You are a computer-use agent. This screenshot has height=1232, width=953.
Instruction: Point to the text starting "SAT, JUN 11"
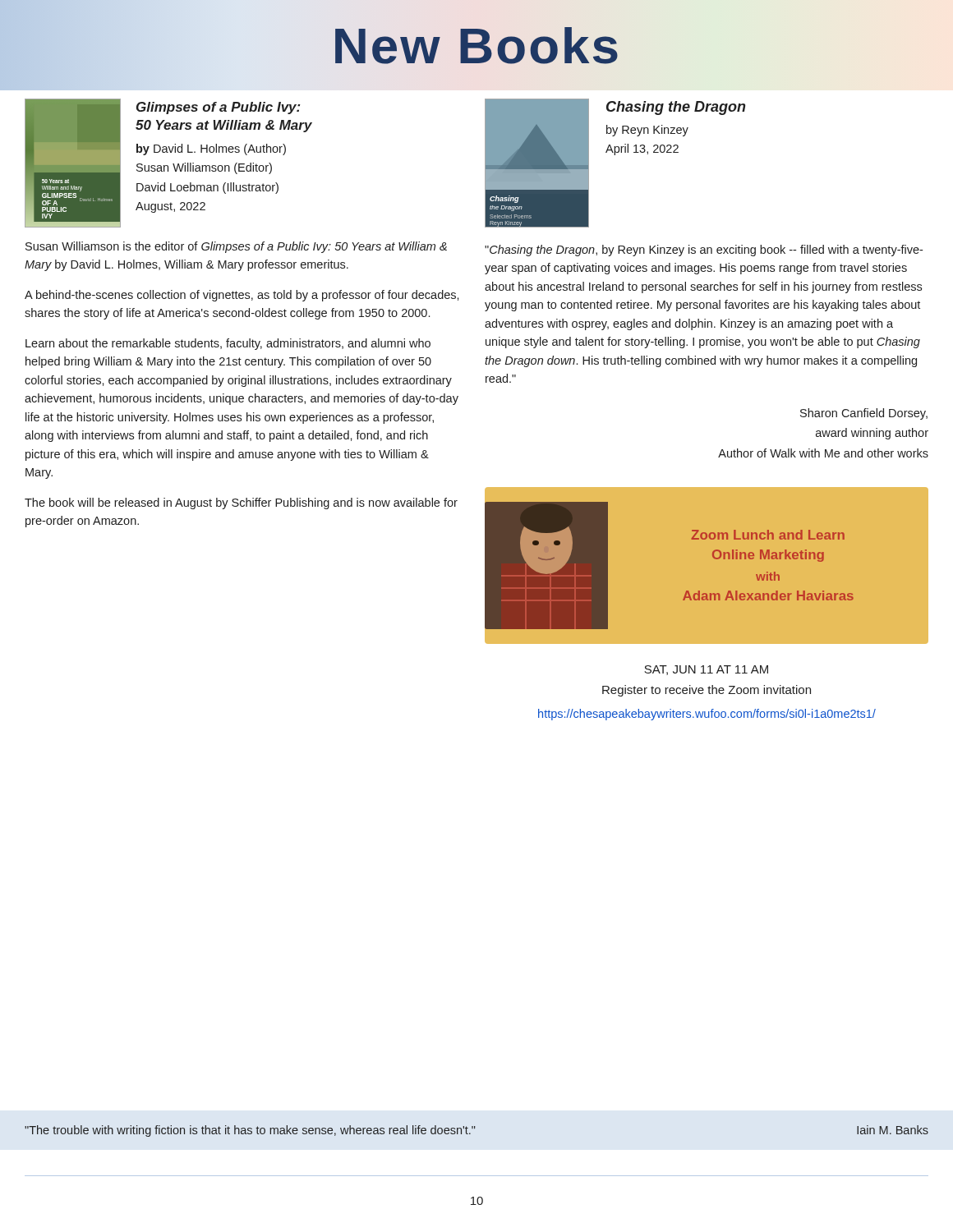707,679
